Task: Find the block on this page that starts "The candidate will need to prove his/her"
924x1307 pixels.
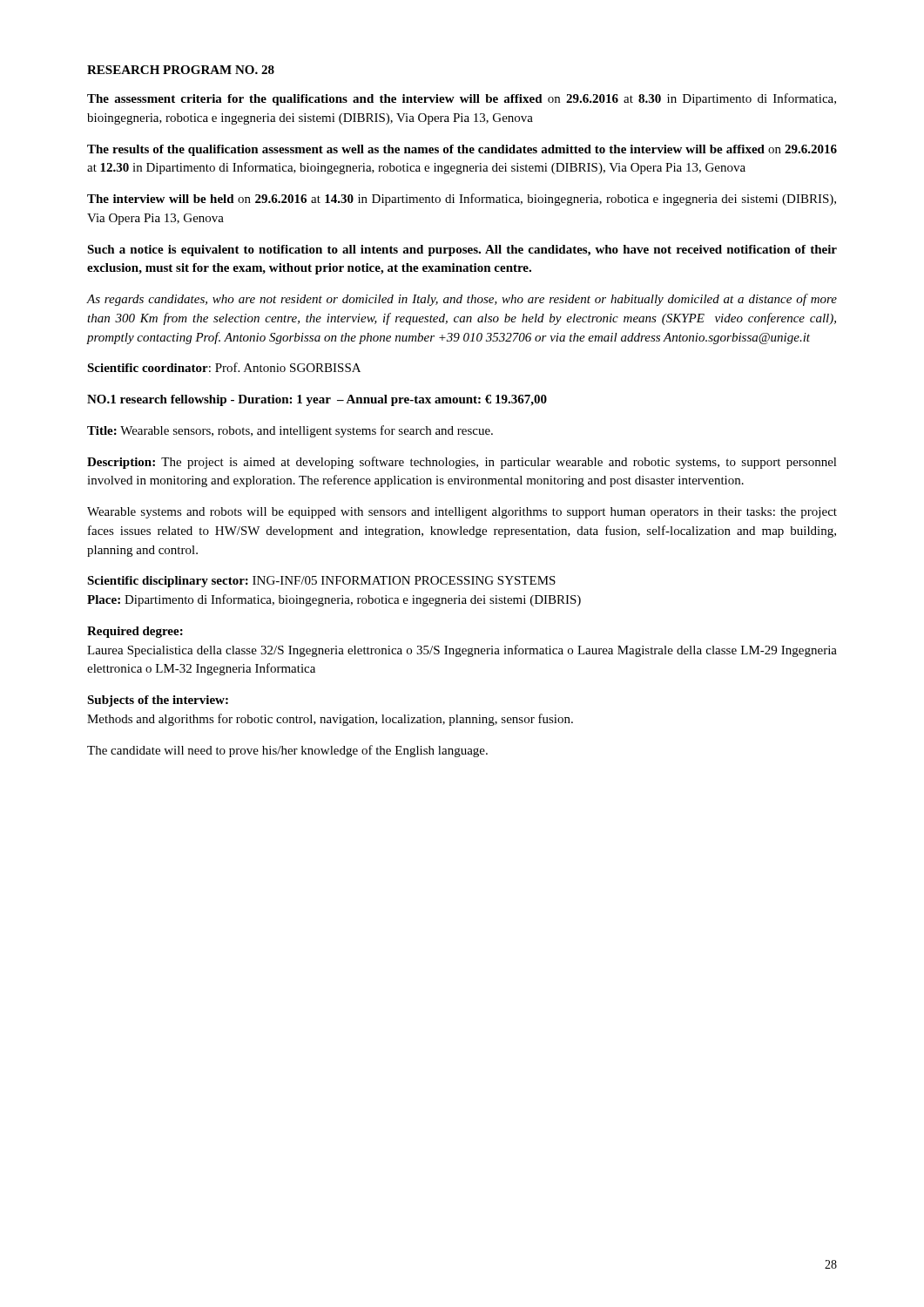Action: click(288, 750)
